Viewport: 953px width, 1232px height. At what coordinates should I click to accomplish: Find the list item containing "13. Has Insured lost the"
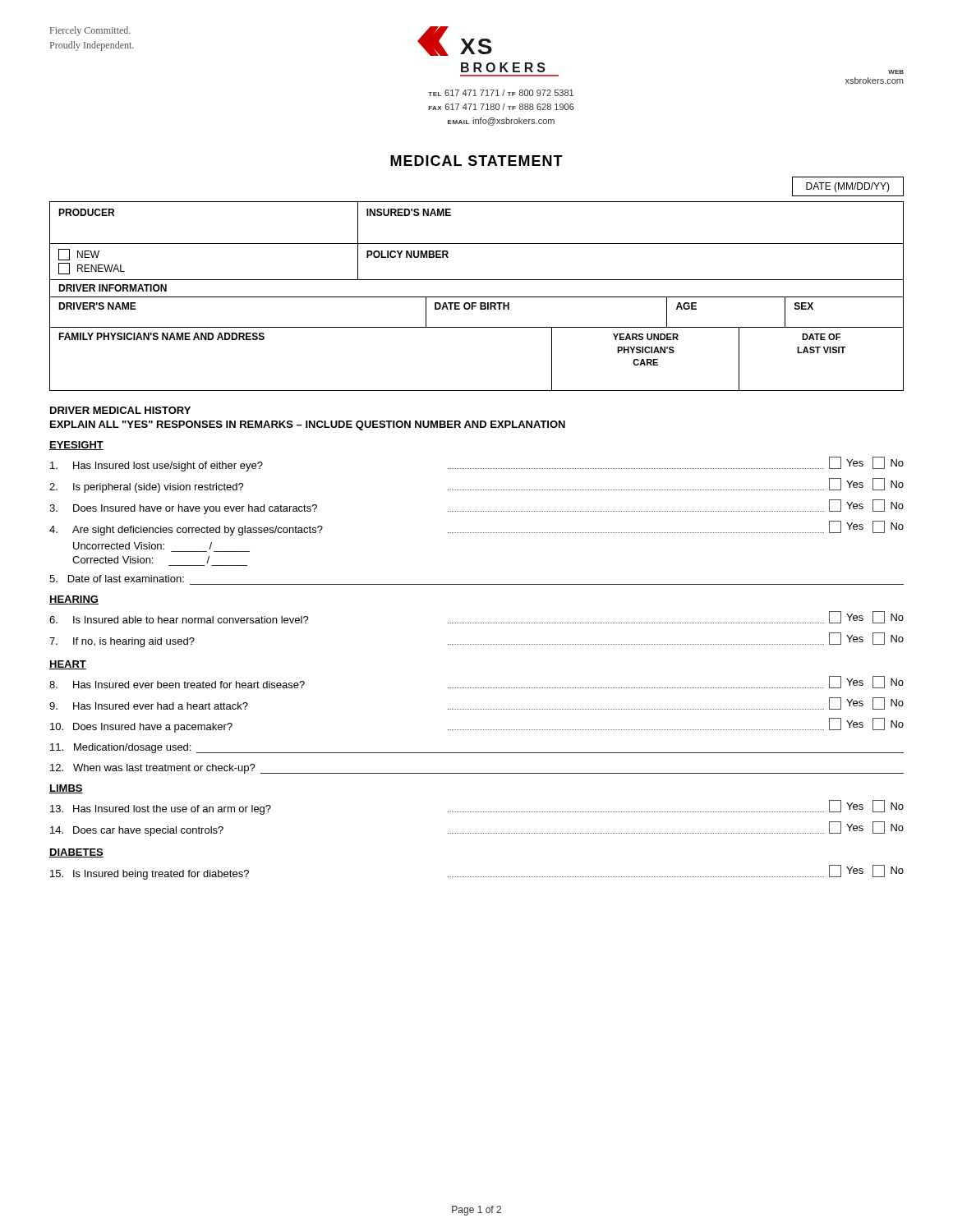click(476, 808)
